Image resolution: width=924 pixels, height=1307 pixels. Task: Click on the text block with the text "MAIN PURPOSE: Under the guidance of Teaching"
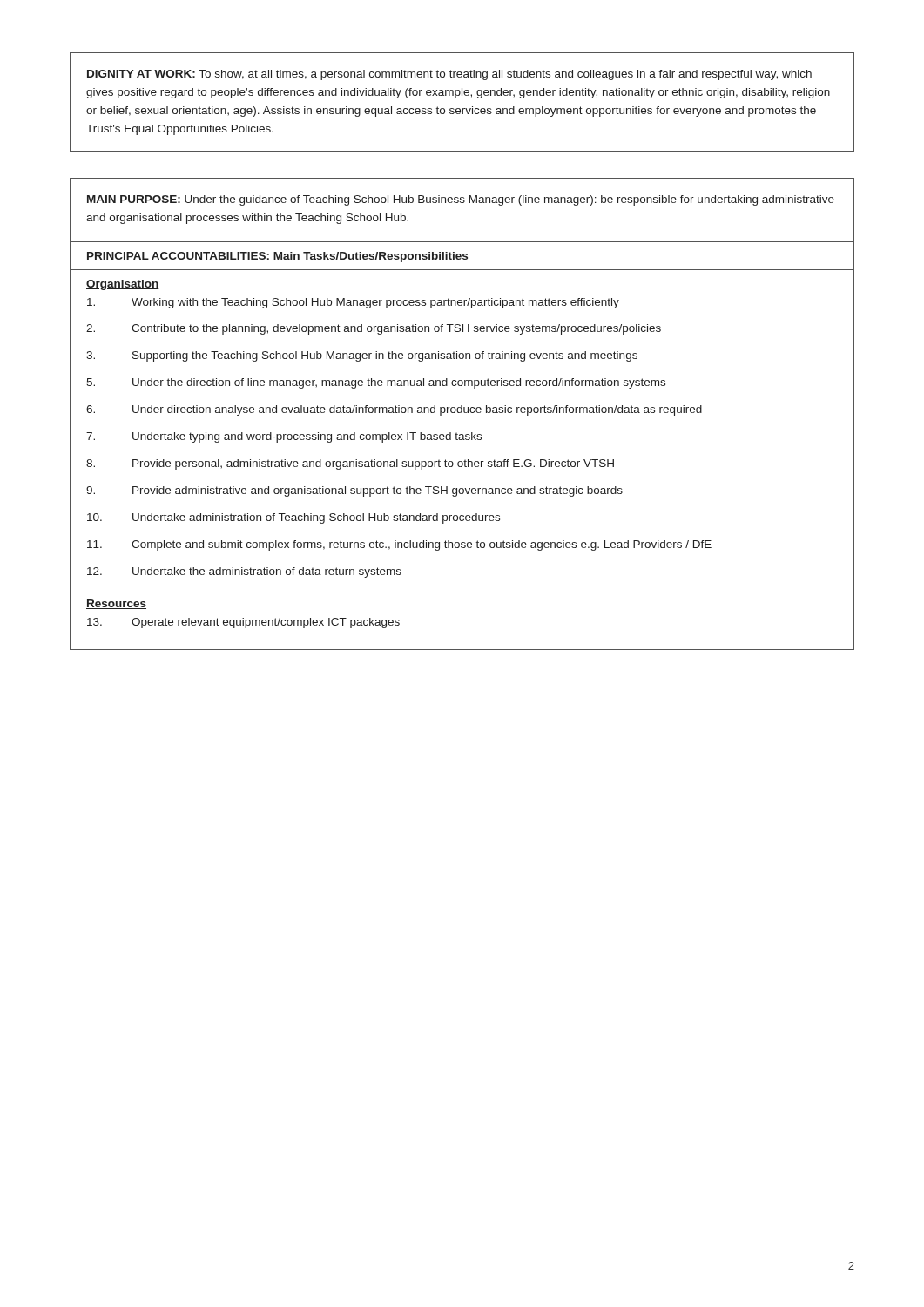460,208
